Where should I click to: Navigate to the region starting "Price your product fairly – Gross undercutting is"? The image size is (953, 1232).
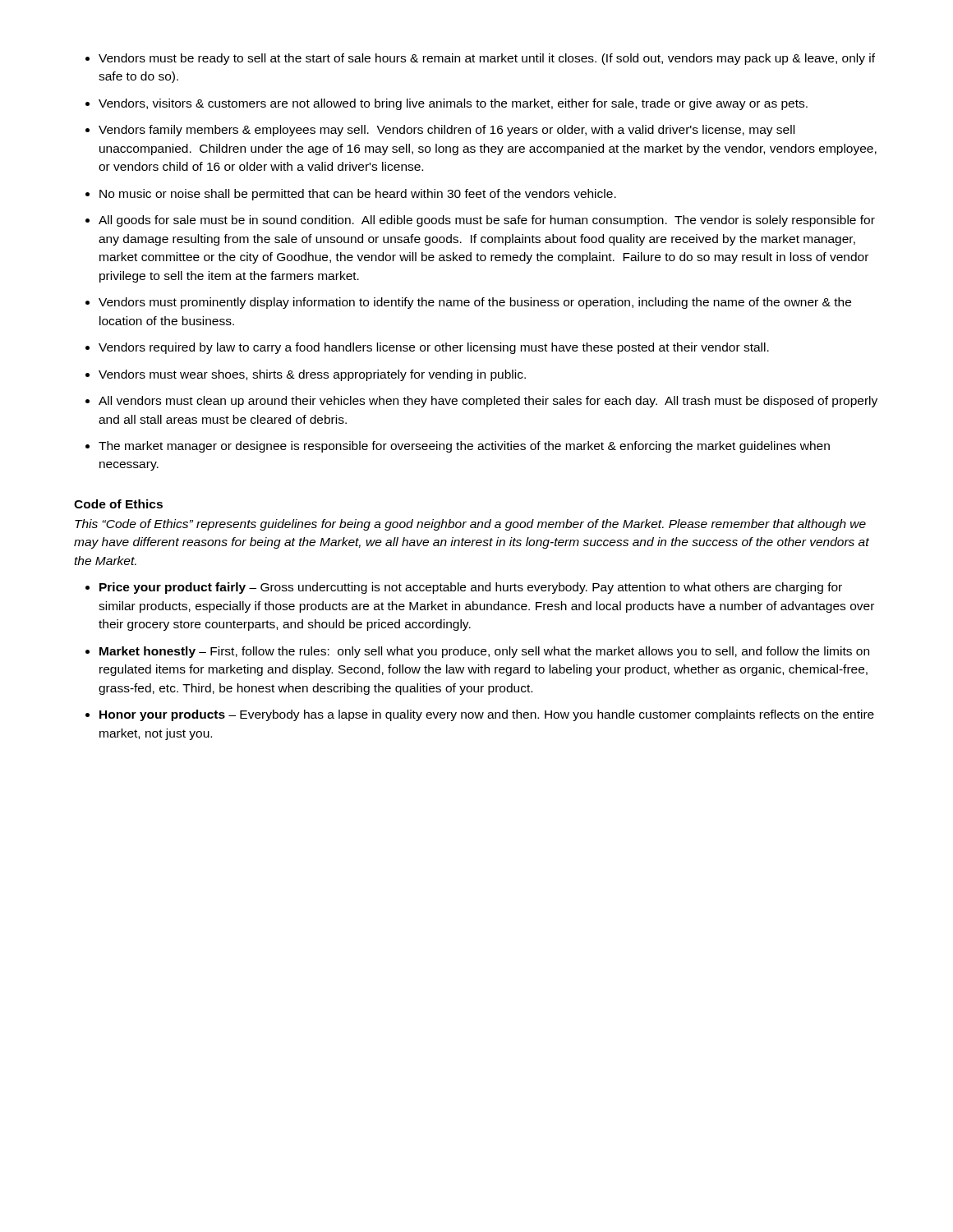[489, 606]
